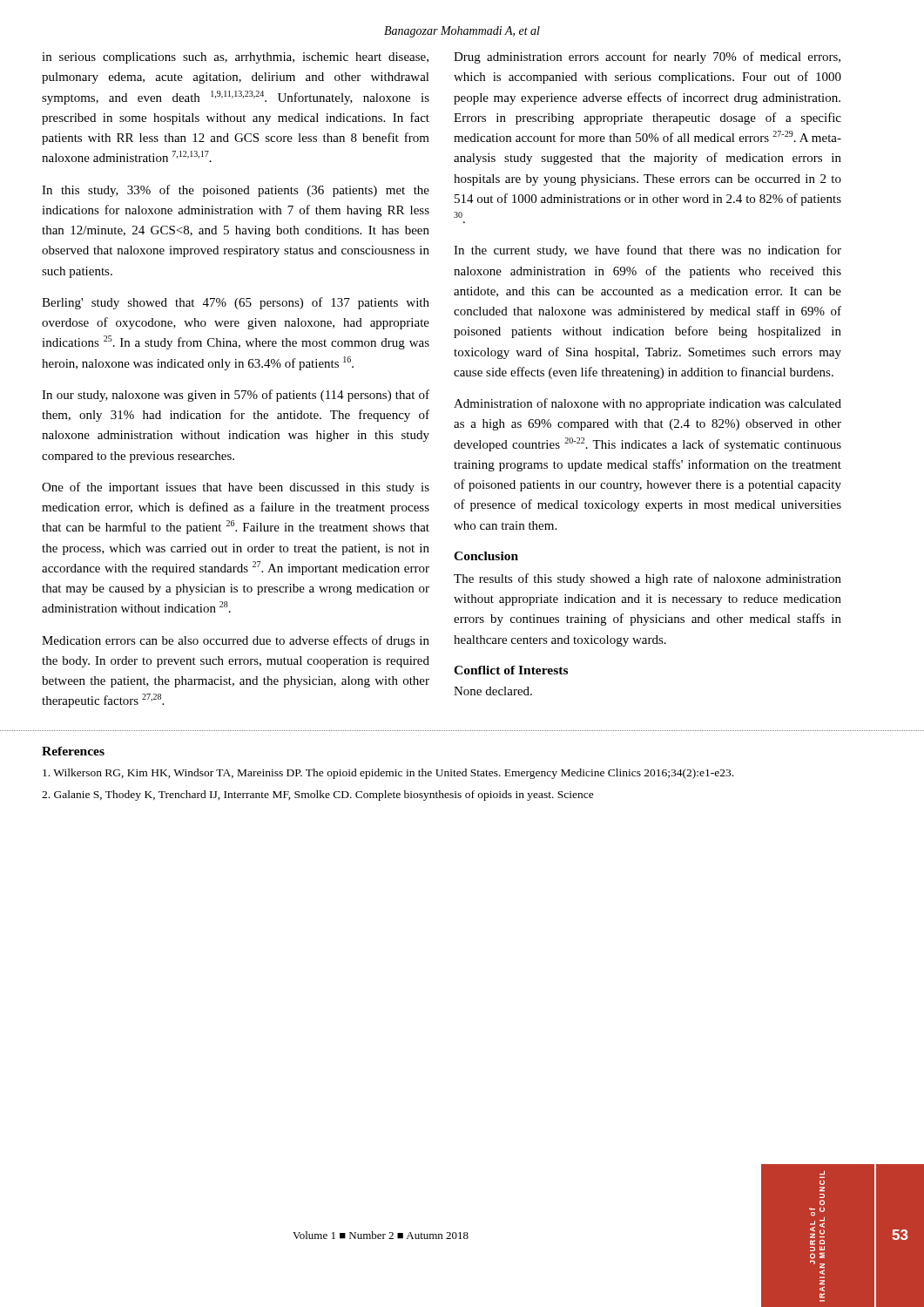Point to the element starting "Wilkerson RG, Kim HK, Windsor"
The image size is (924, 1307).
[x=388, y=772]
